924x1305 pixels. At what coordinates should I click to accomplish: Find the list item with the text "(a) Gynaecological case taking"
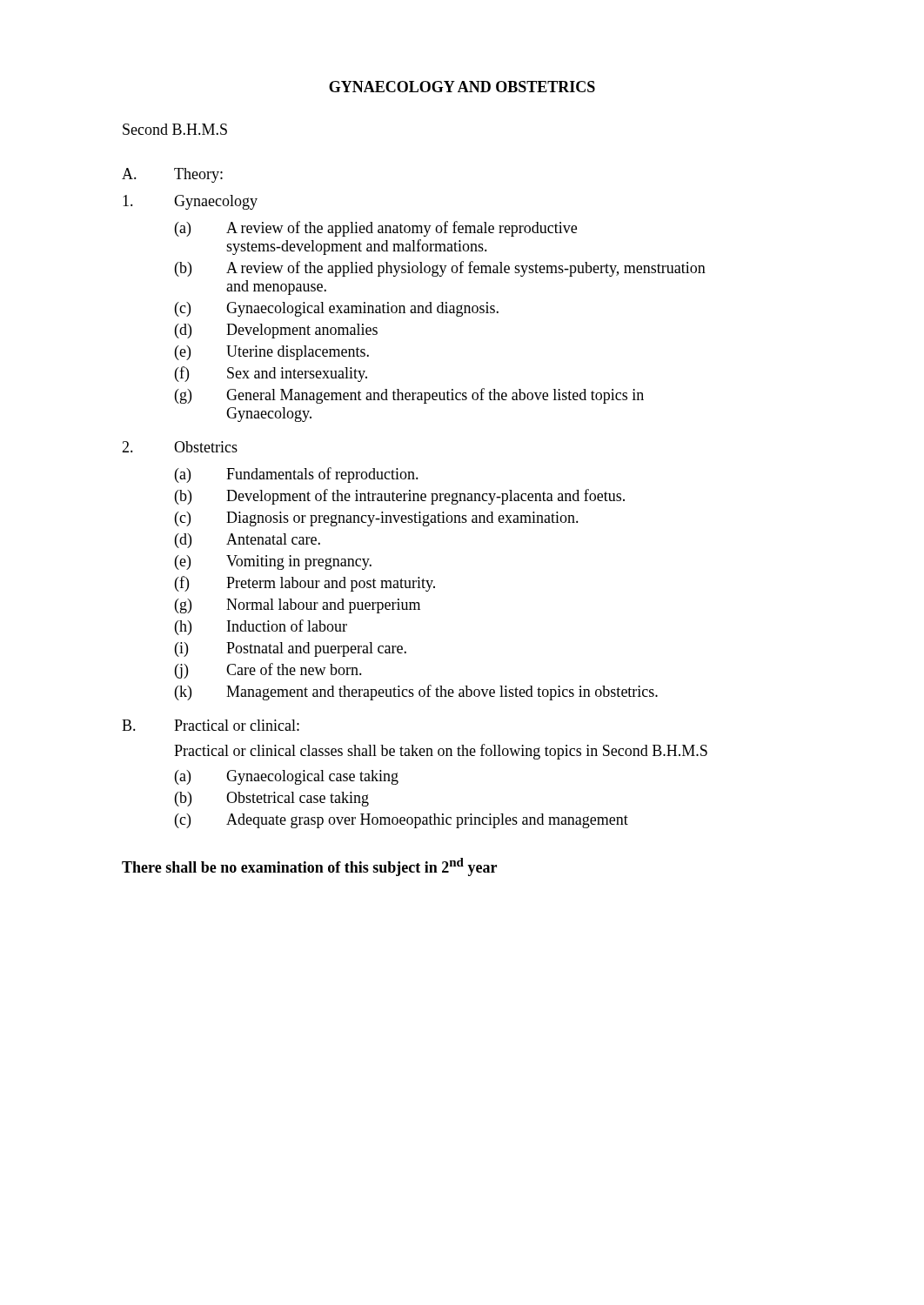click(287, 777)
